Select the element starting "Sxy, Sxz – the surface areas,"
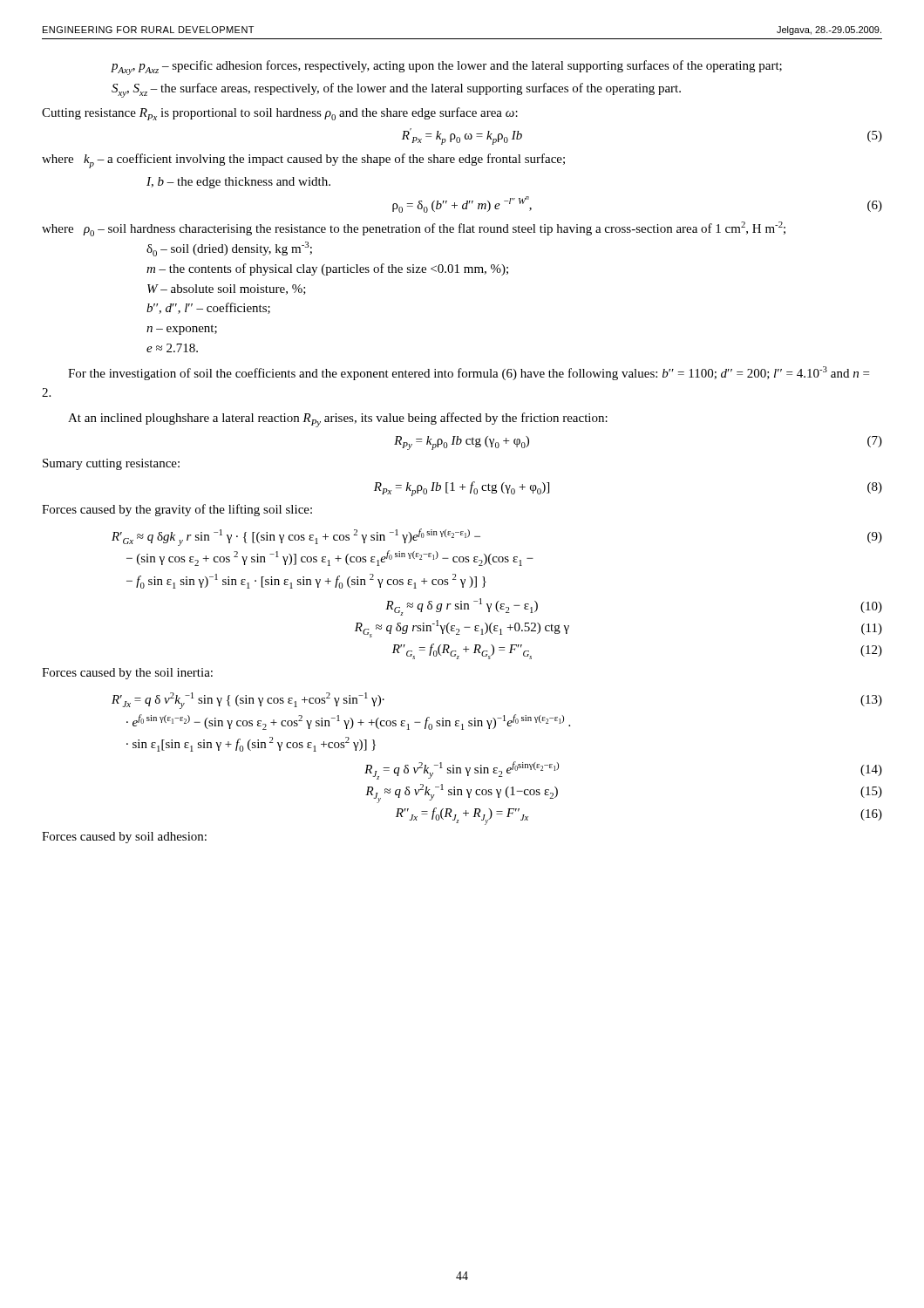Image resolution: width=924 pixels, height=1308 pixels. click(x=397, y=89)
